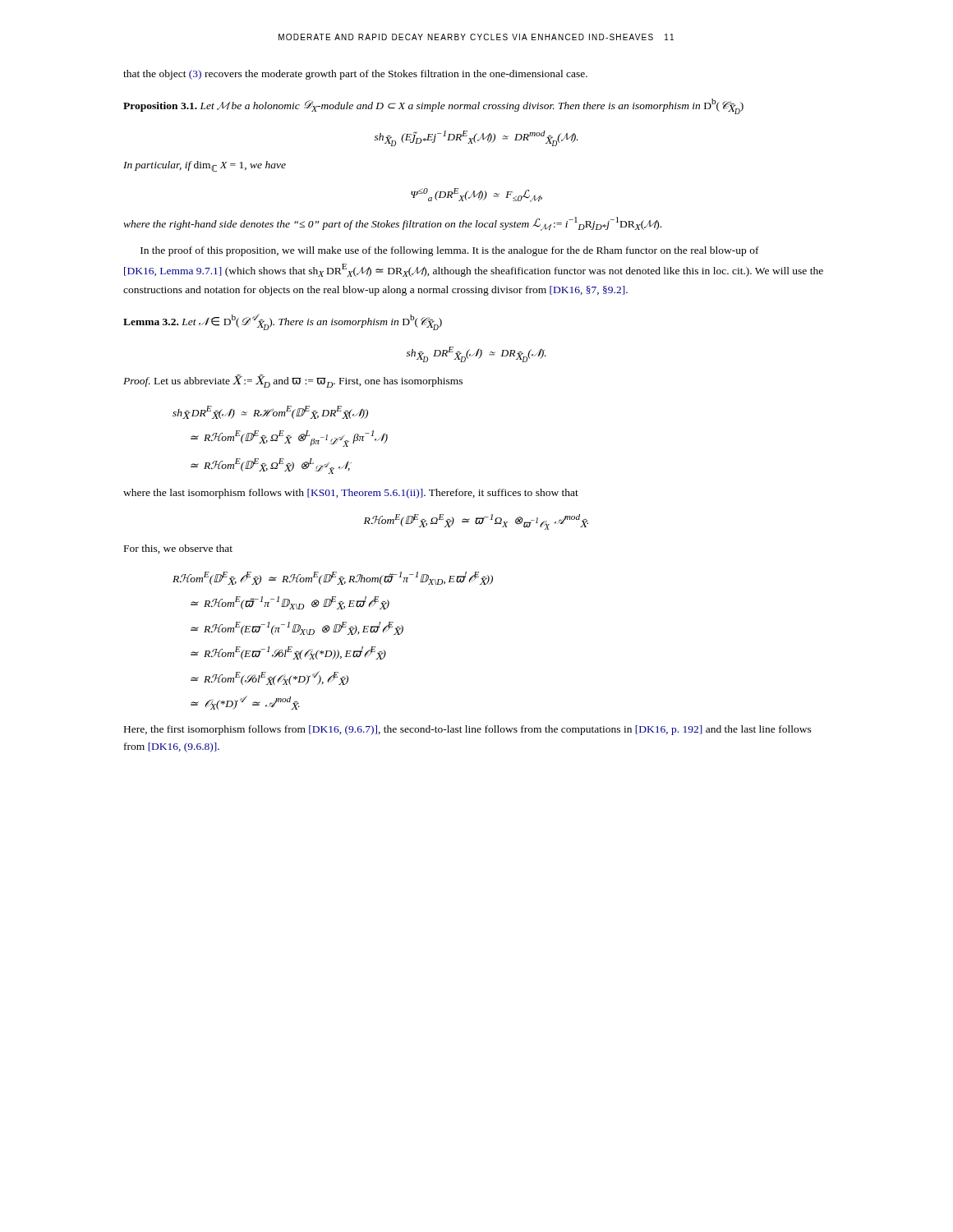Select the formula that says "RℋomE(𝔻EX̃, 𝒪EX̃) ≃"
953x1232 pixels.
coord(333,578)
